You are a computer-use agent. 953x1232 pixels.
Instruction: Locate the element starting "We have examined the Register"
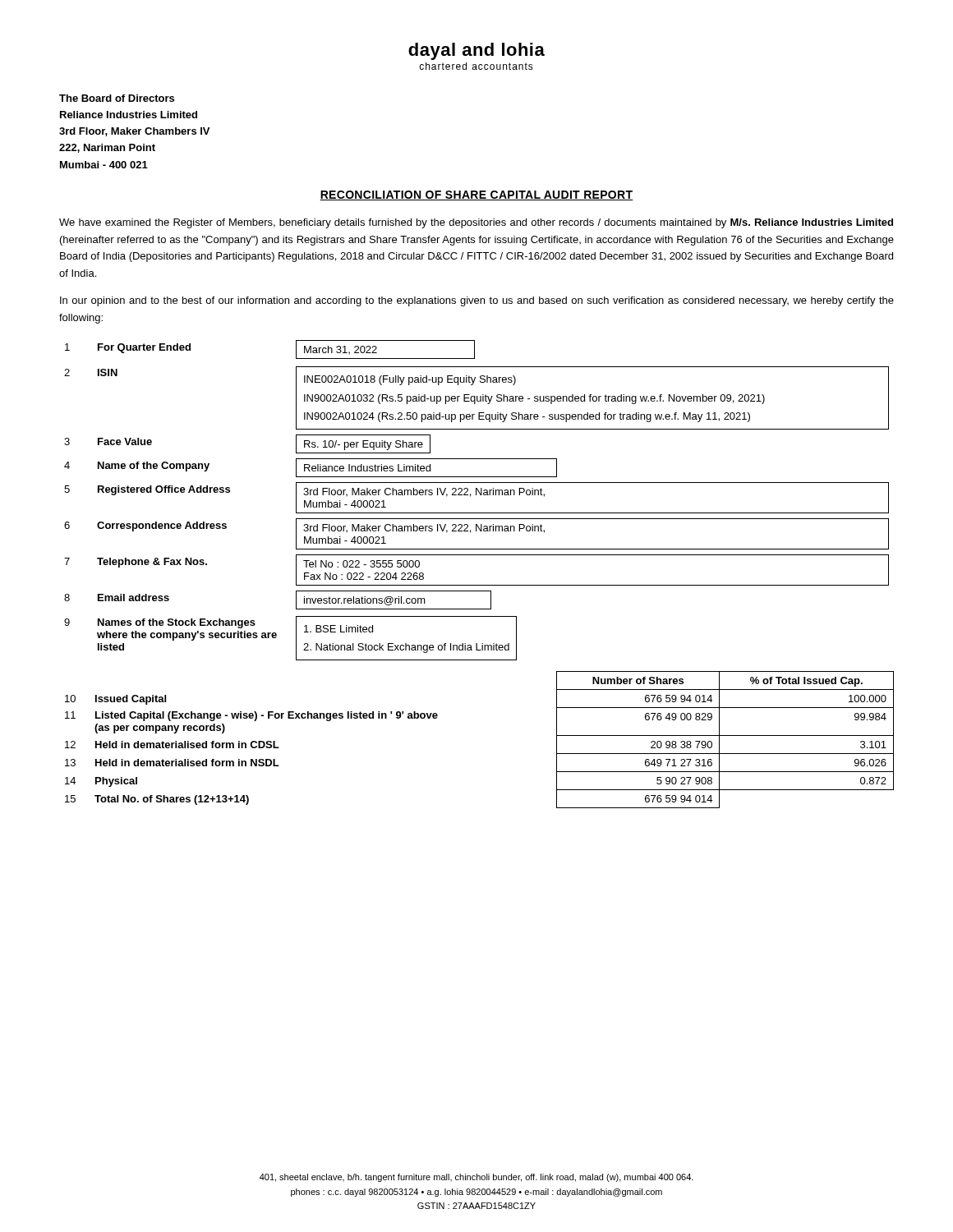pos(476,248)
